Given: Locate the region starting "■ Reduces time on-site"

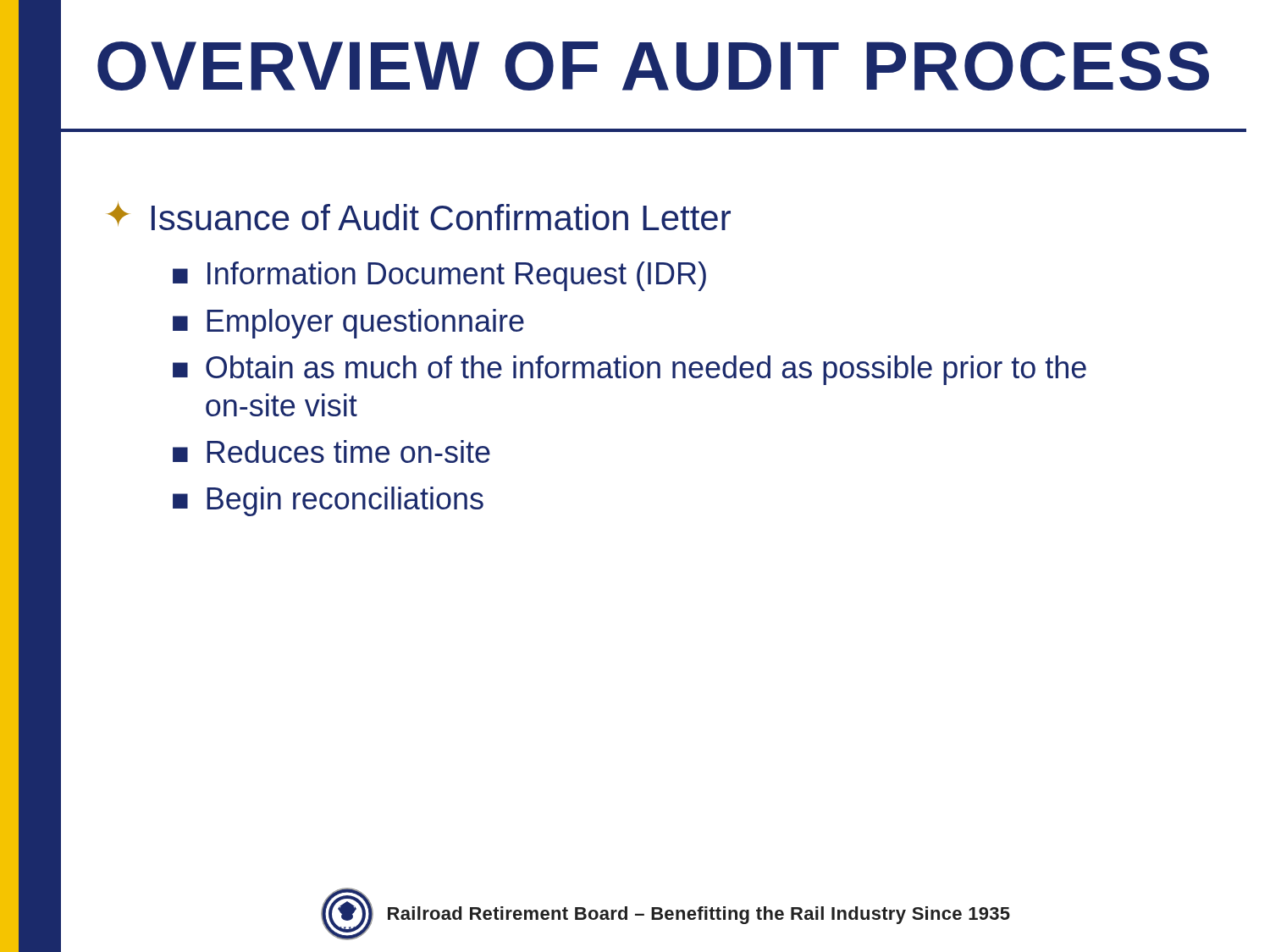Looking at the screenshot, I should tap(331, 452).
